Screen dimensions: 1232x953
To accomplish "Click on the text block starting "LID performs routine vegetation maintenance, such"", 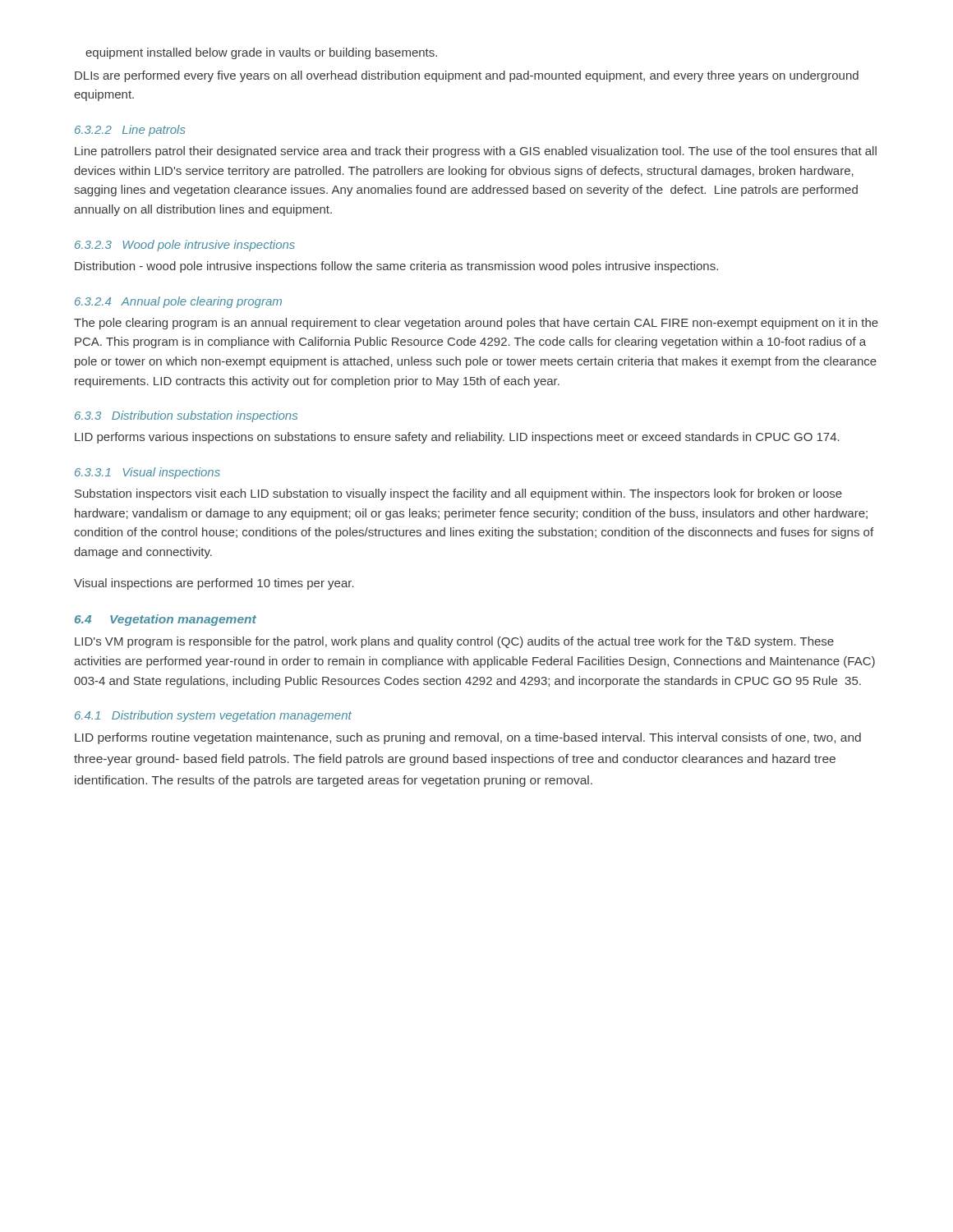I will point(468,759).
